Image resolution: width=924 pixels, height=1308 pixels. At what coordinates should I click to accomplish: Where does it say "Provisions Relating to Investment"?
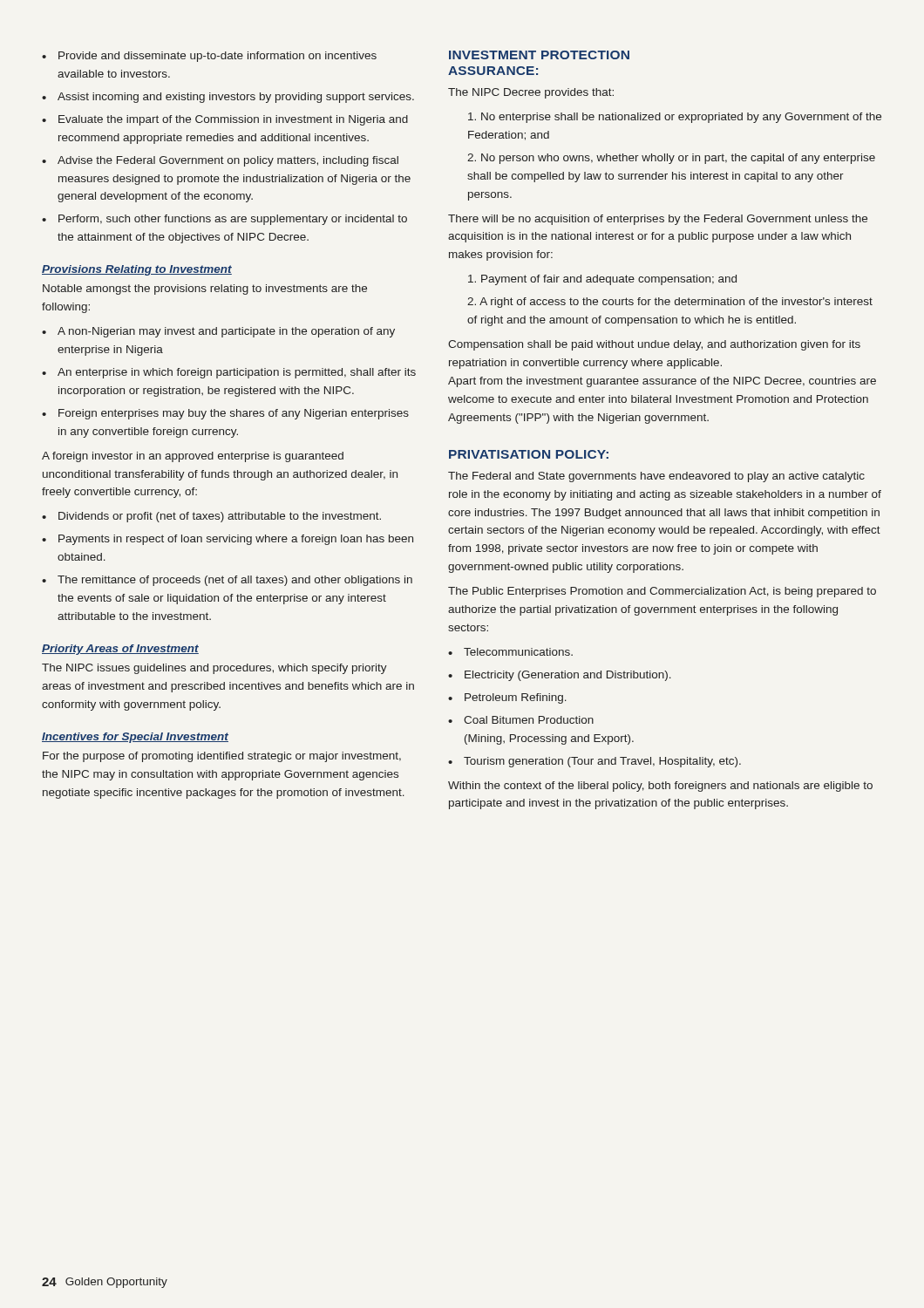pos(137,269)
